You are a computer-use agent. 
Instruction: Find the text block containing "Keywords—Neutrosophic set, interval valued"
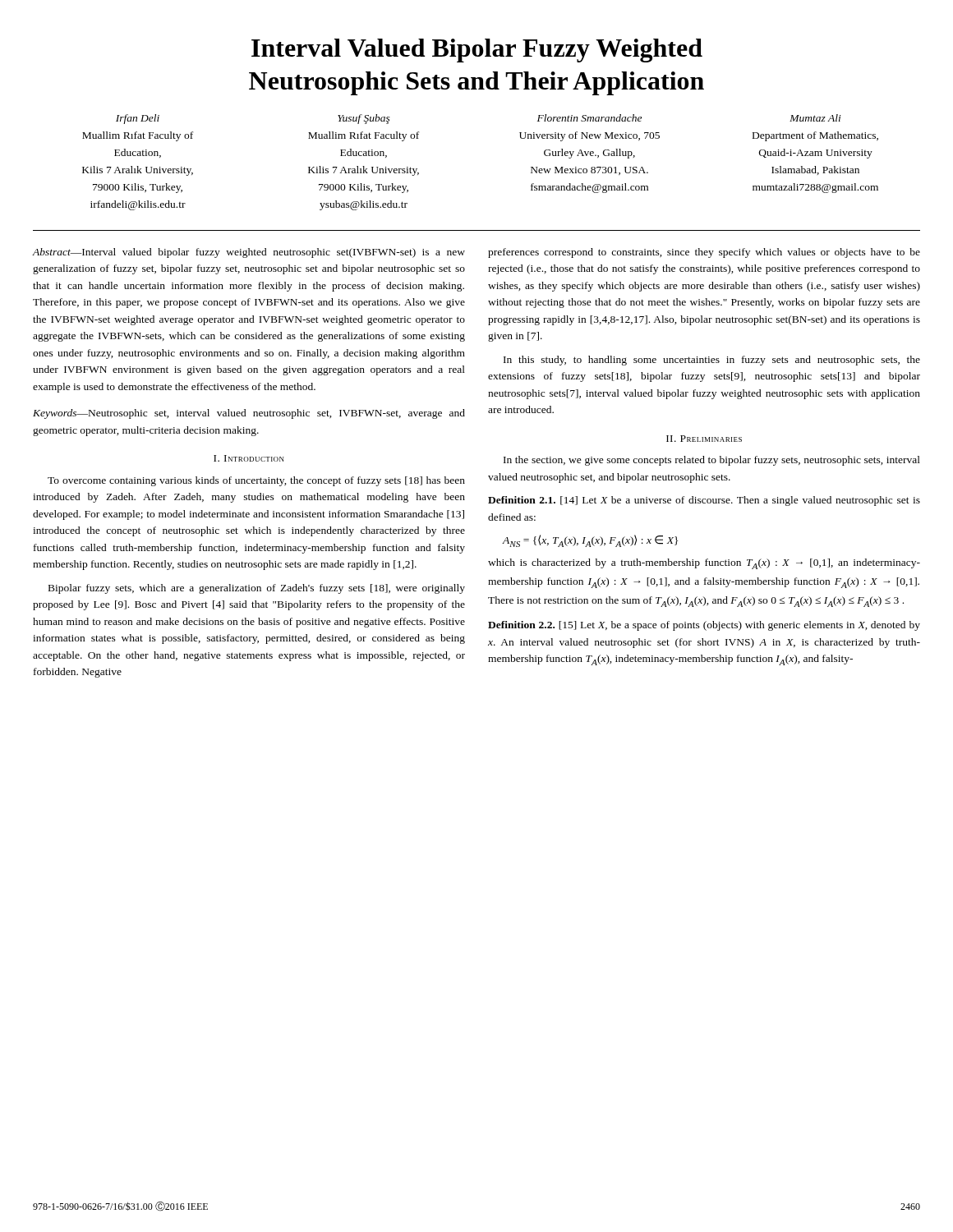249,422
